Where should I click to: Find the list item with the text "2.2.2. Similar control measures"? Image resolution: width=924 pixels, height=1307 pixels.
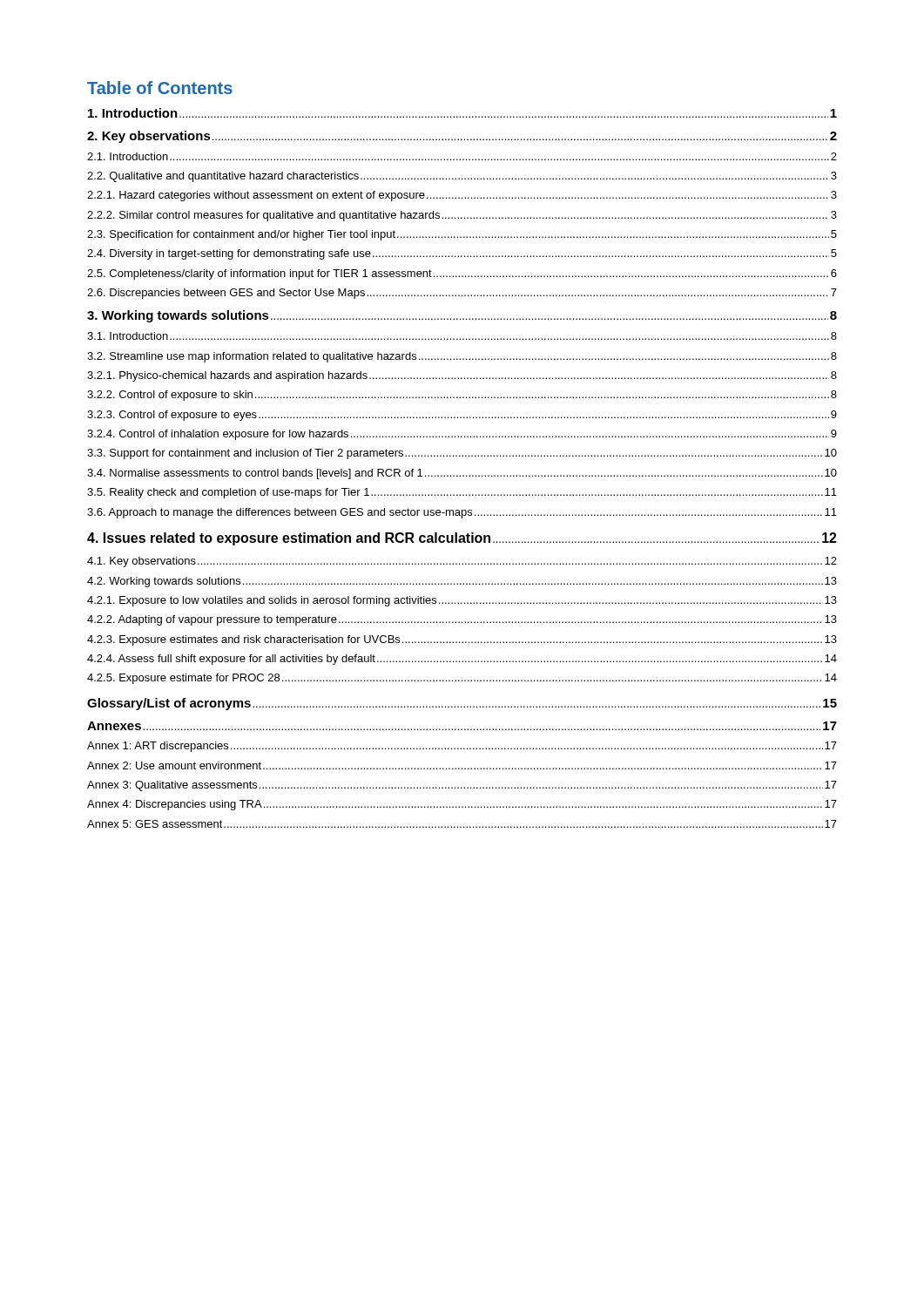462,215
